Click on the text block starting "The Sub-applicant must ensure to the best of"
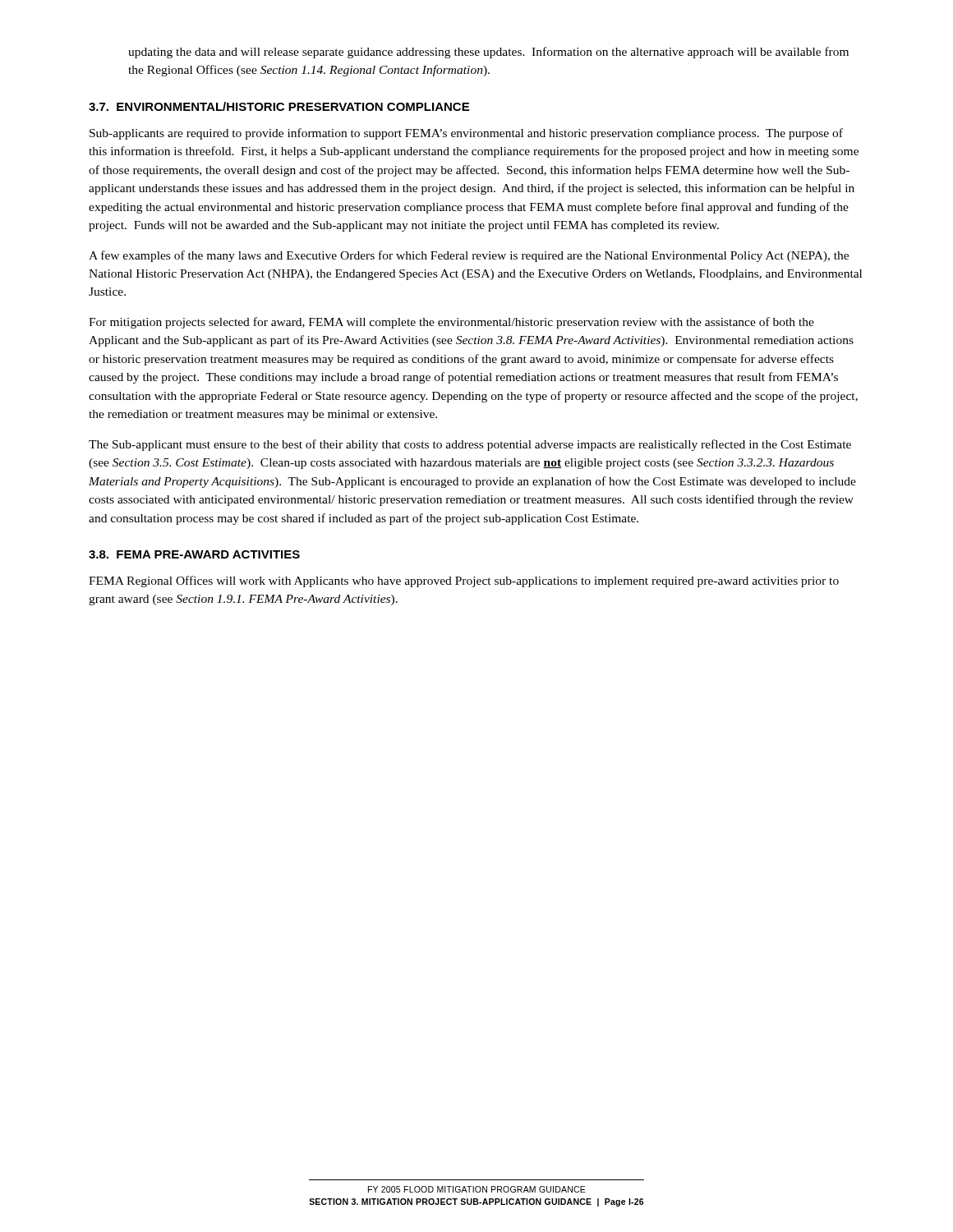This screenshot has height=1232, width=953. pyautogui.click(x=476, y=481)
